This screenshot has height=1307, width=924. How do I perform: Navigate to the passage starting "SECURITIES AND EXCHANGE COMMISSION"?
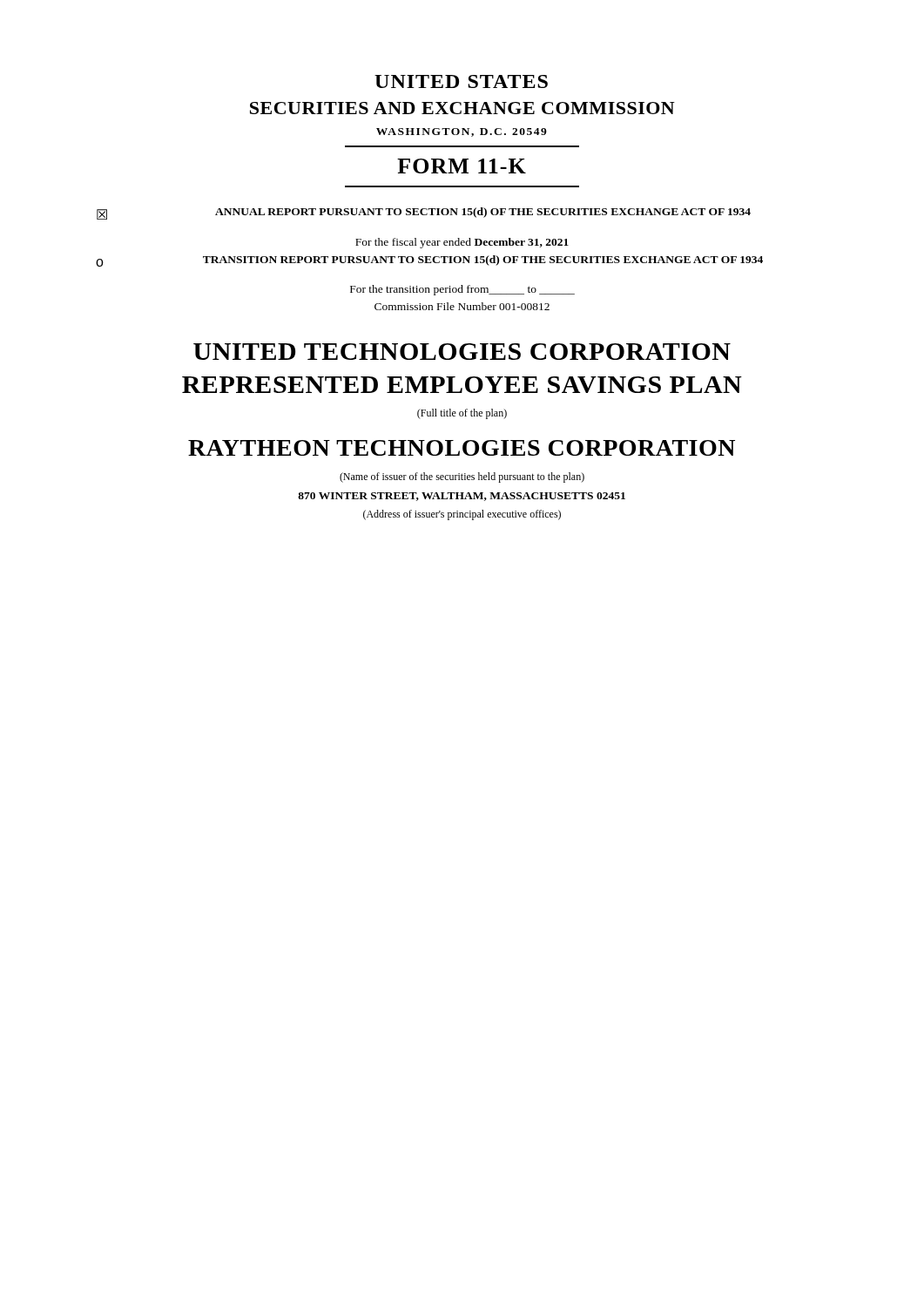(462, 108)
